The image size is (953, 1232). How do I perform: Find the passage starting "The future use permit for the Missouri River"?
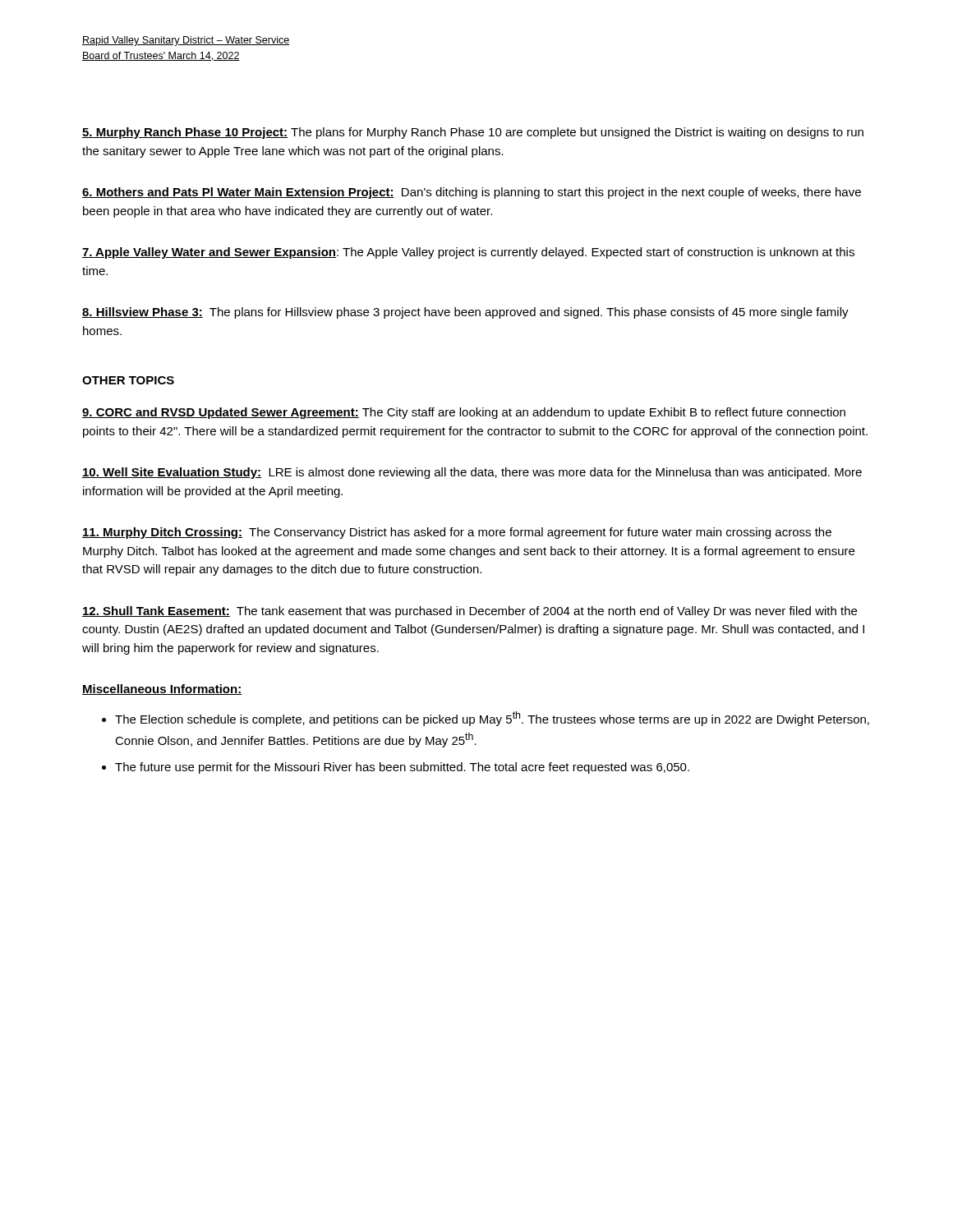pos(403,767)
